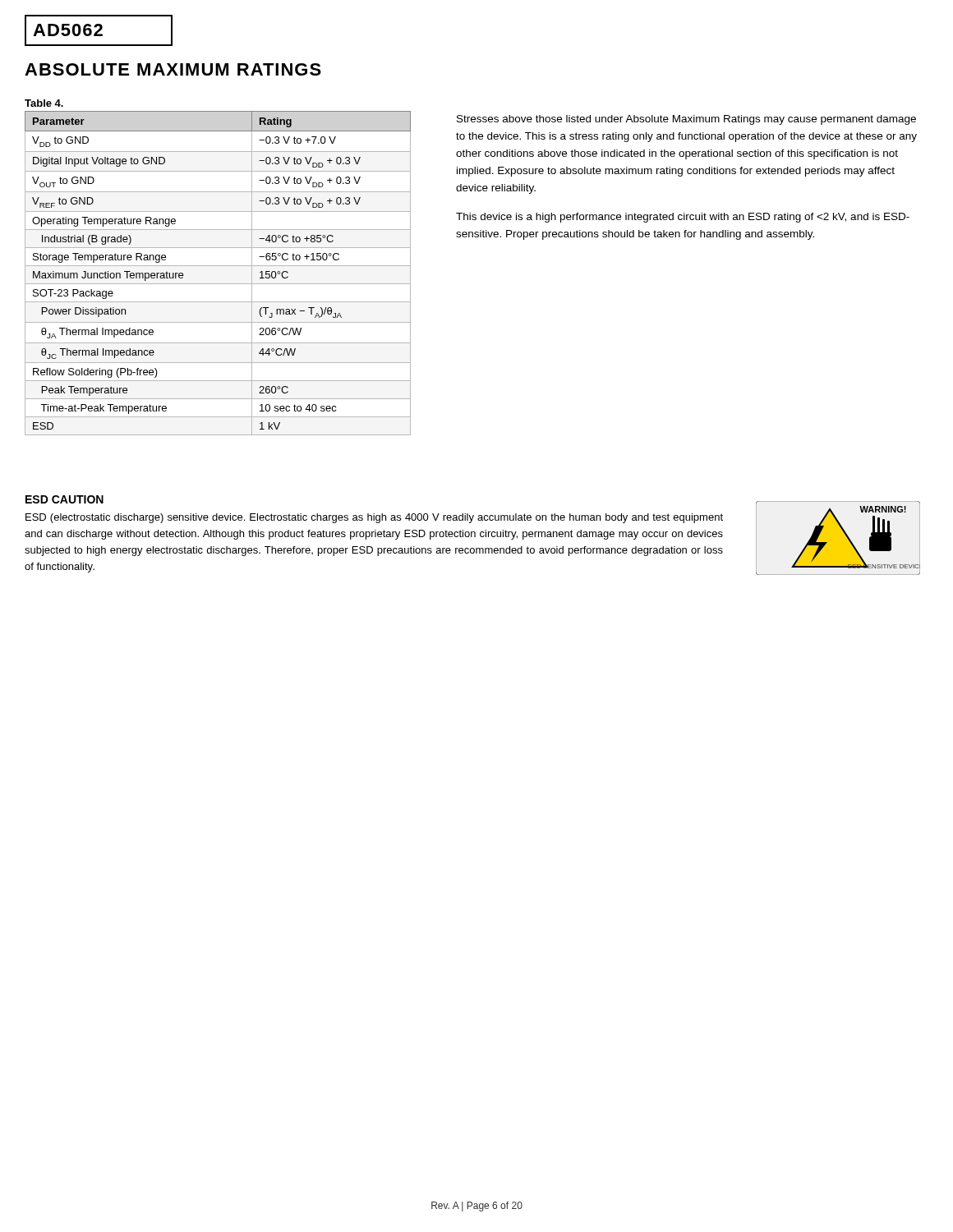Locate the table with the text "Power Dissipation"
The width and height of the screenshot is (953, 1232).
tap(218, 273)
